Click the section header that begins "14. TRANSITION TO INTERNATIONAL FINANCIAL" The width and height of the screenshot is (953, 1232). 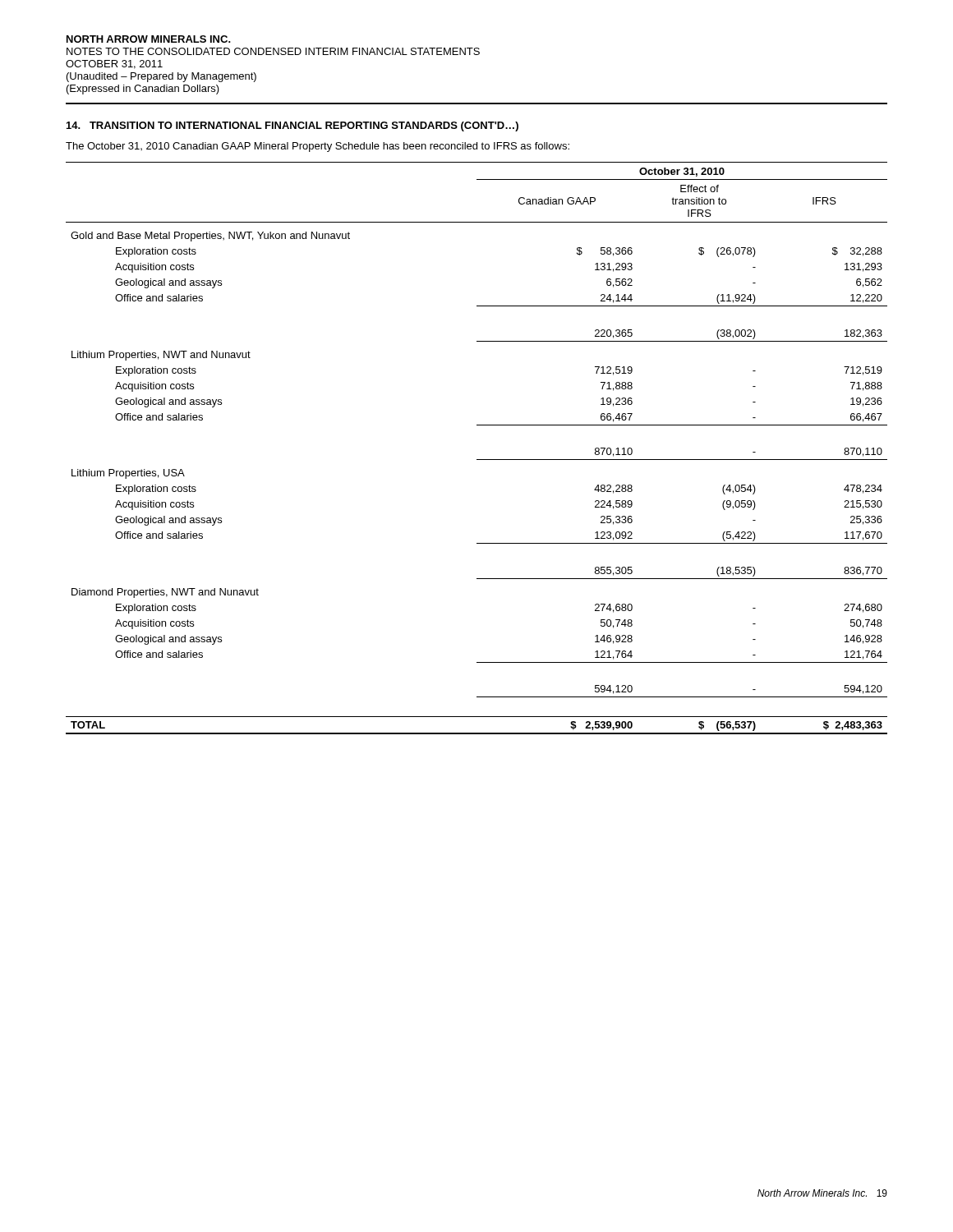click(x=292, y=125)
